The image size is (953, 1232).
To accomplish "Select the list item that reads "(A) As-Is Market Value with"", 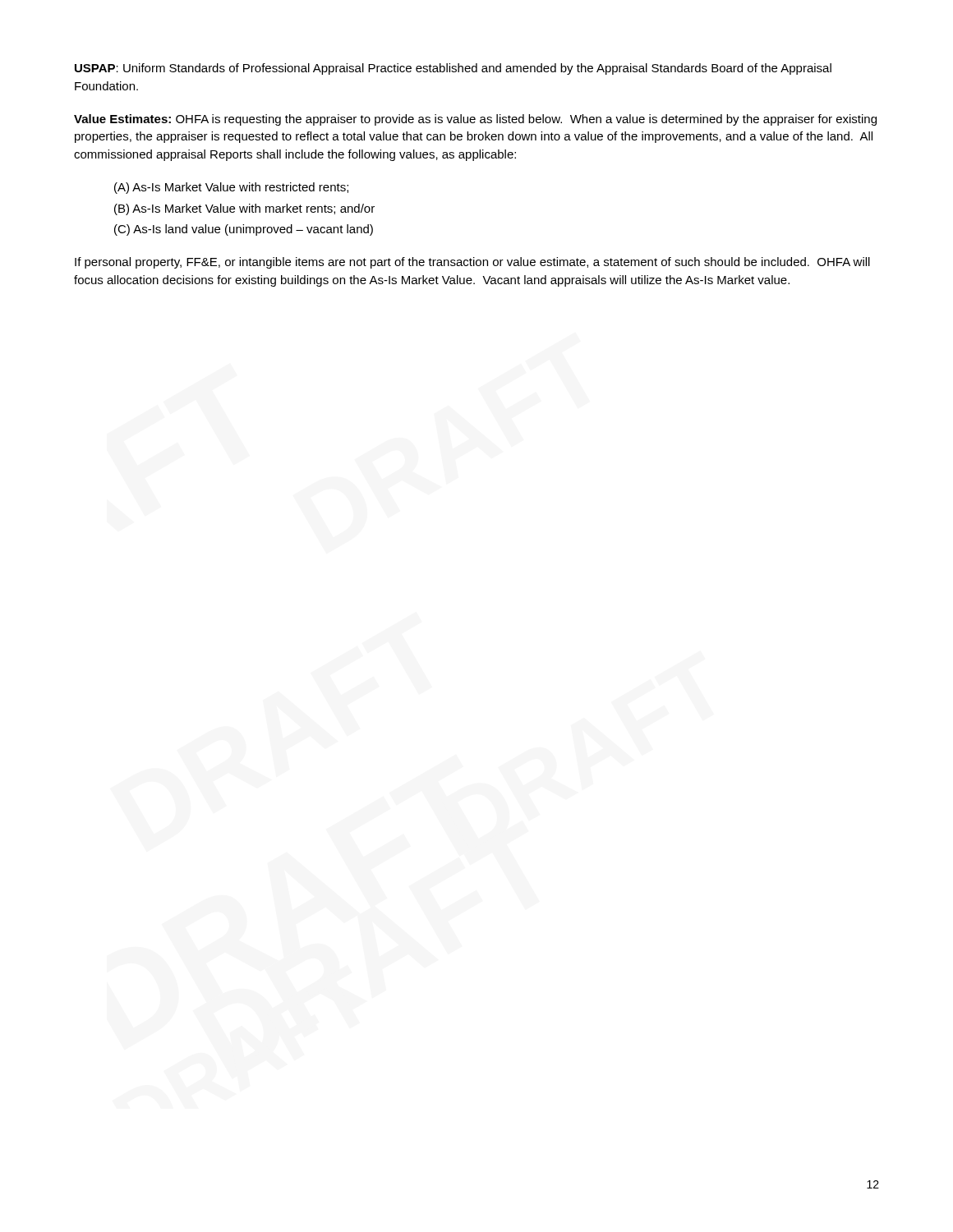I will point(231,187).
